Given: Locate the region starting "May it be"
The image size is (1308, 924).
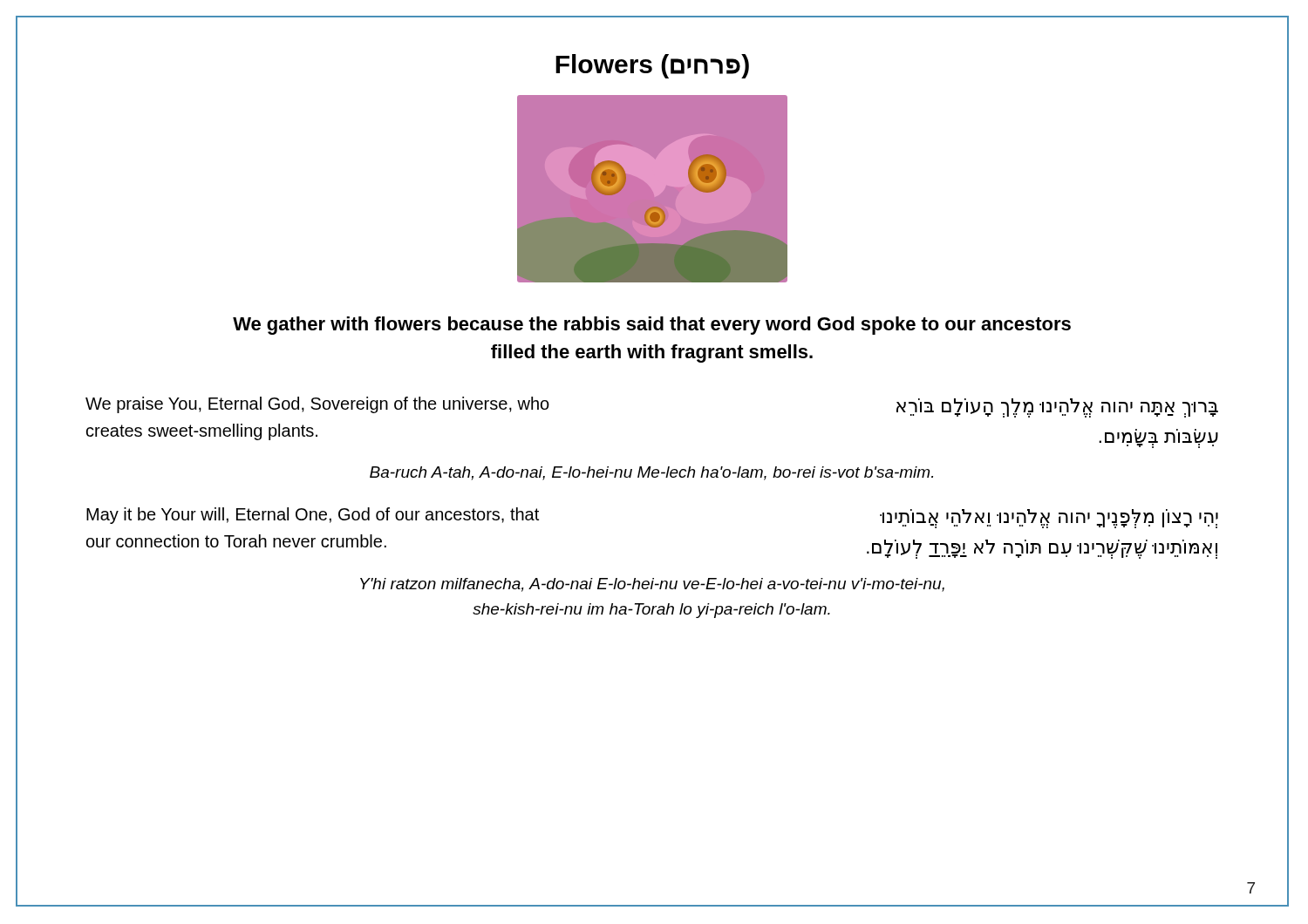Looking at the screenshot, I should [x=311, y=517].
